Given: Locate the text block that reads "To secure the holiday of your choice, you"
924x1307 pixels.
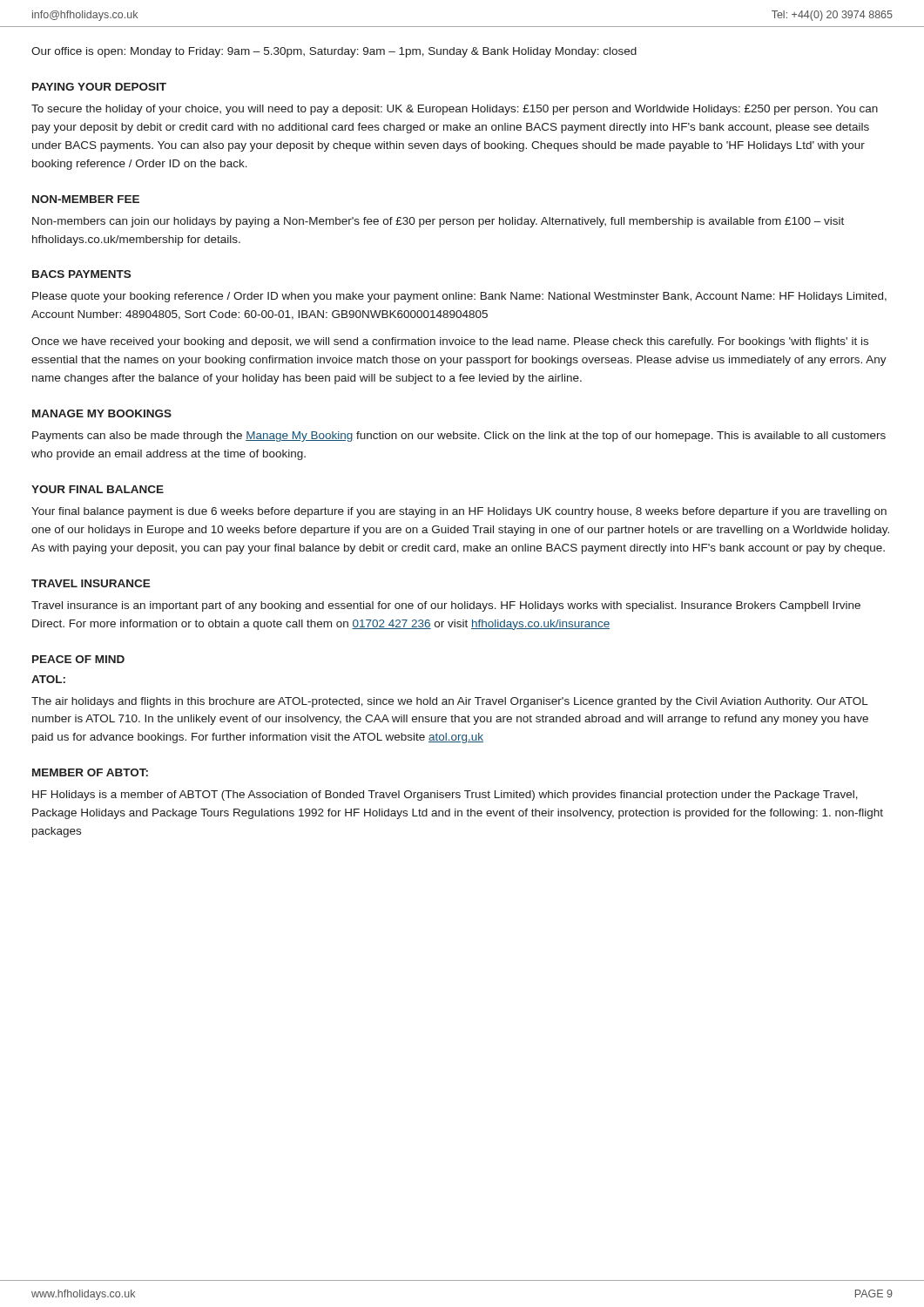Looking at the screenshot, I should point(455,136).
